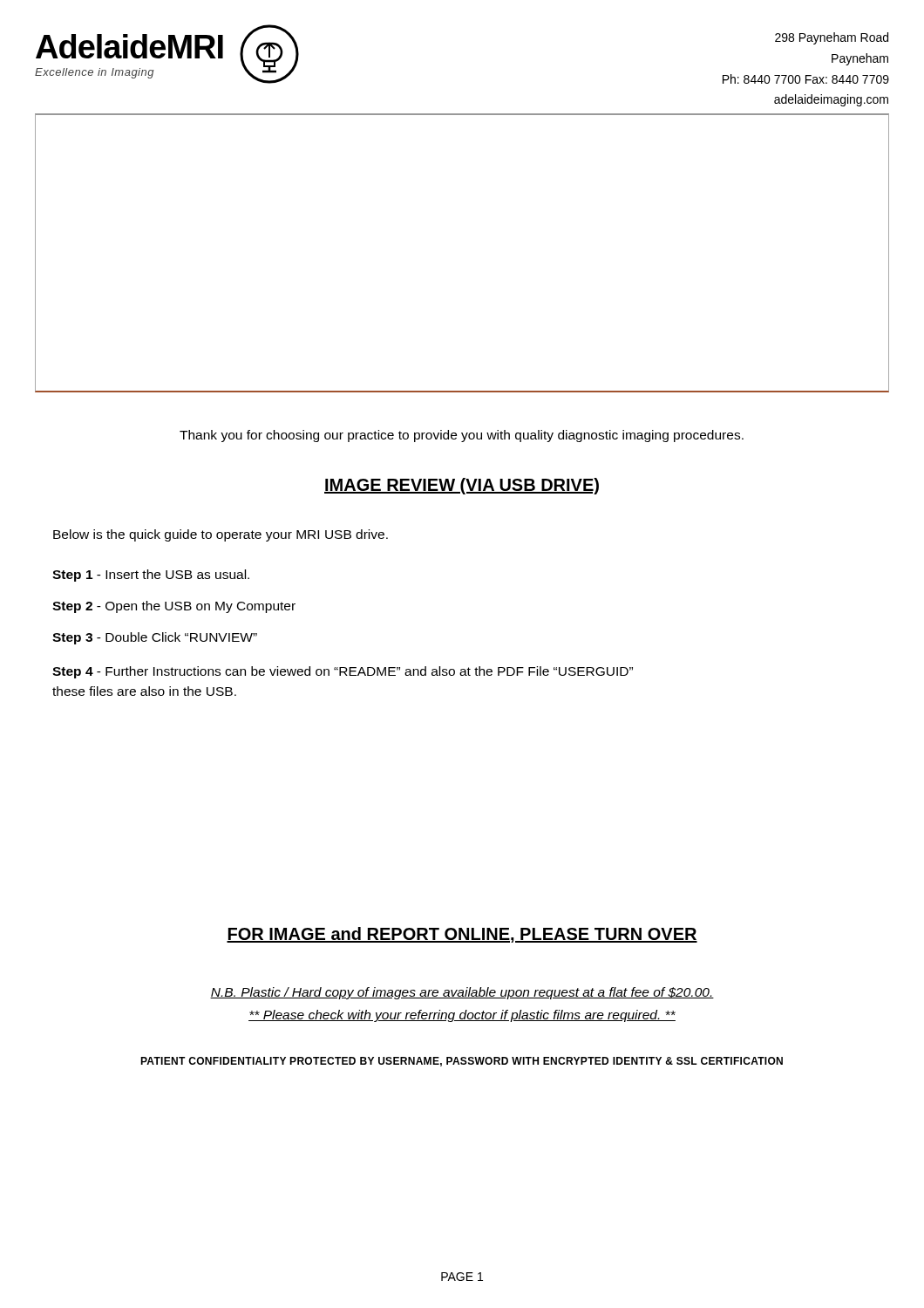Find the logo

(167, 54)
